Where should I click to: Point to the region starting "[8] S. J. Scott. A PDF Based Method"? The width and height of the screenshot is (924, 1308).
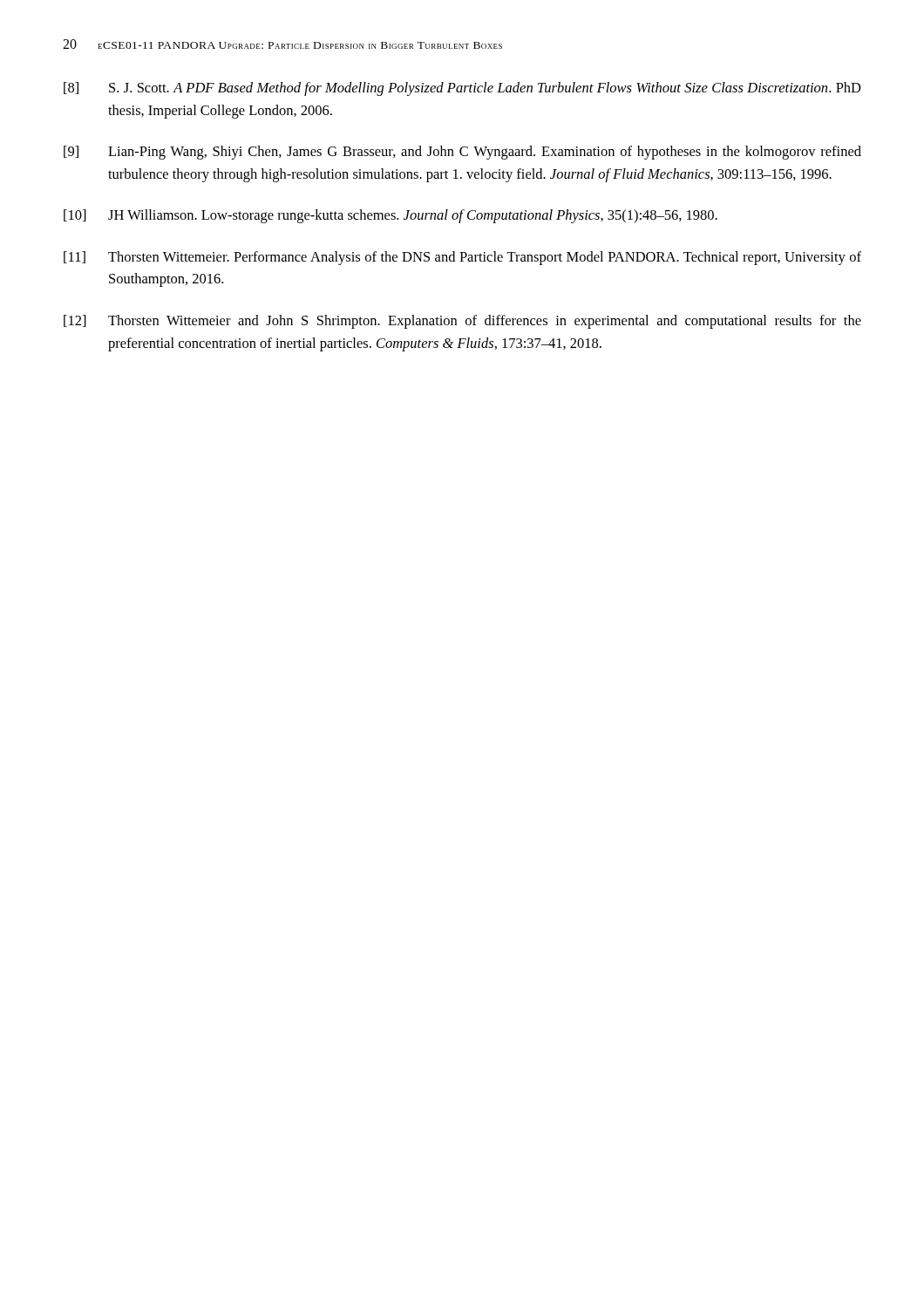click(x=462, y=99)
